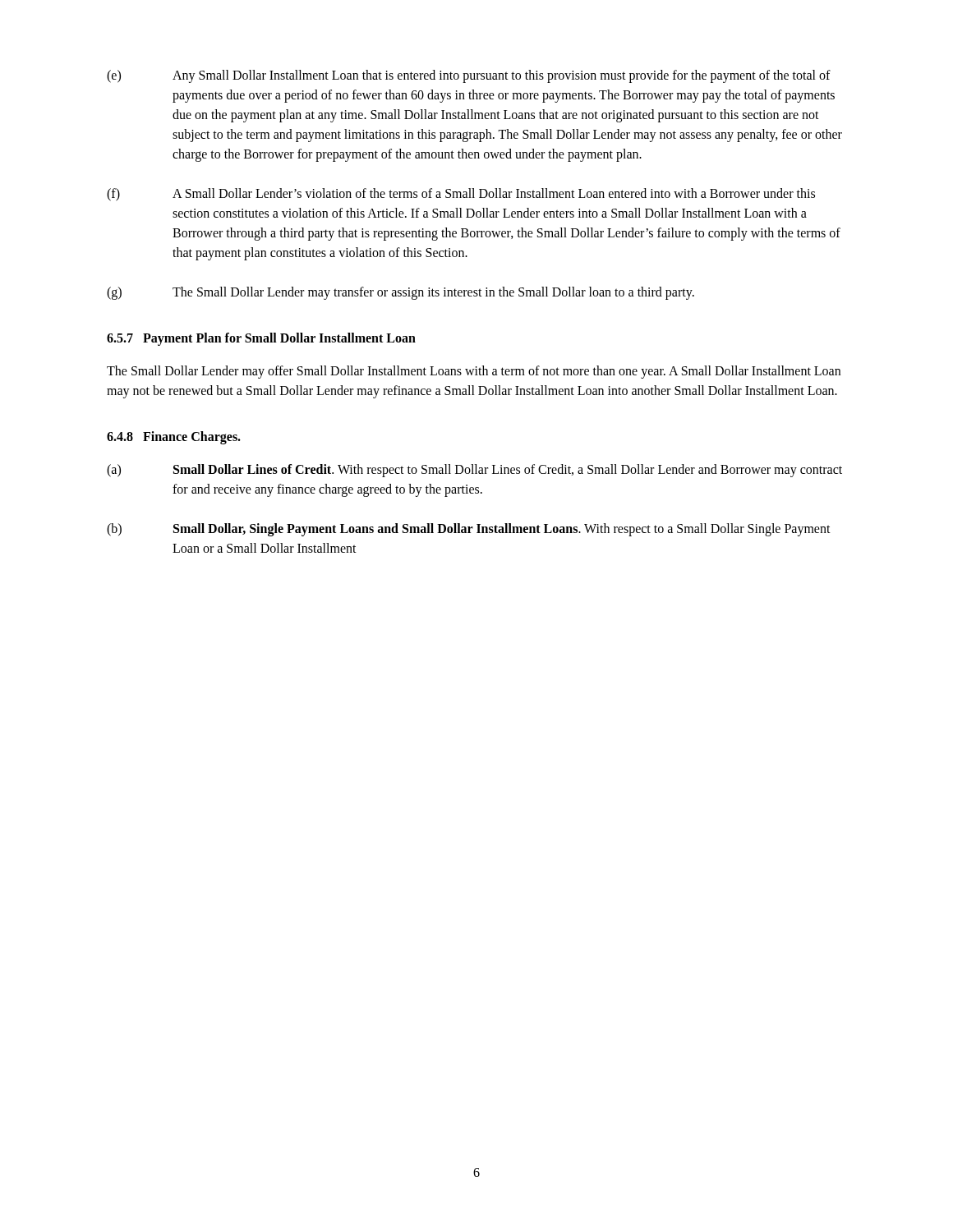Point to the region starting "(a) Small Dollar Lines of Credit. With respect"
This screenshot has height=1232, width=953.
coord(476,480)
